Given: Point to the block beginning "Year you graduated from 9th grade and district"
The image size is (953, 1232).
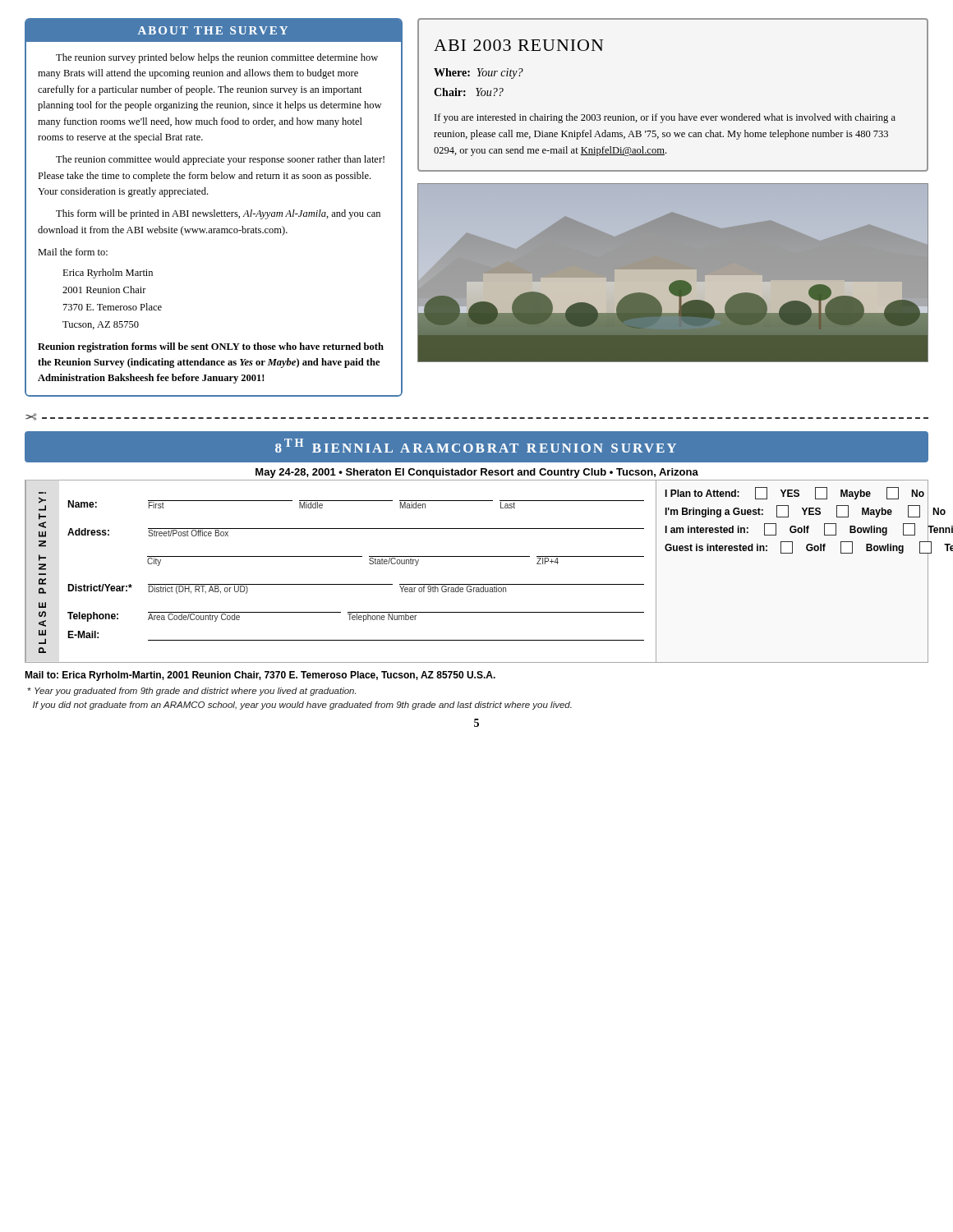Looking at the screenshot, I should (x=299, y=698).
